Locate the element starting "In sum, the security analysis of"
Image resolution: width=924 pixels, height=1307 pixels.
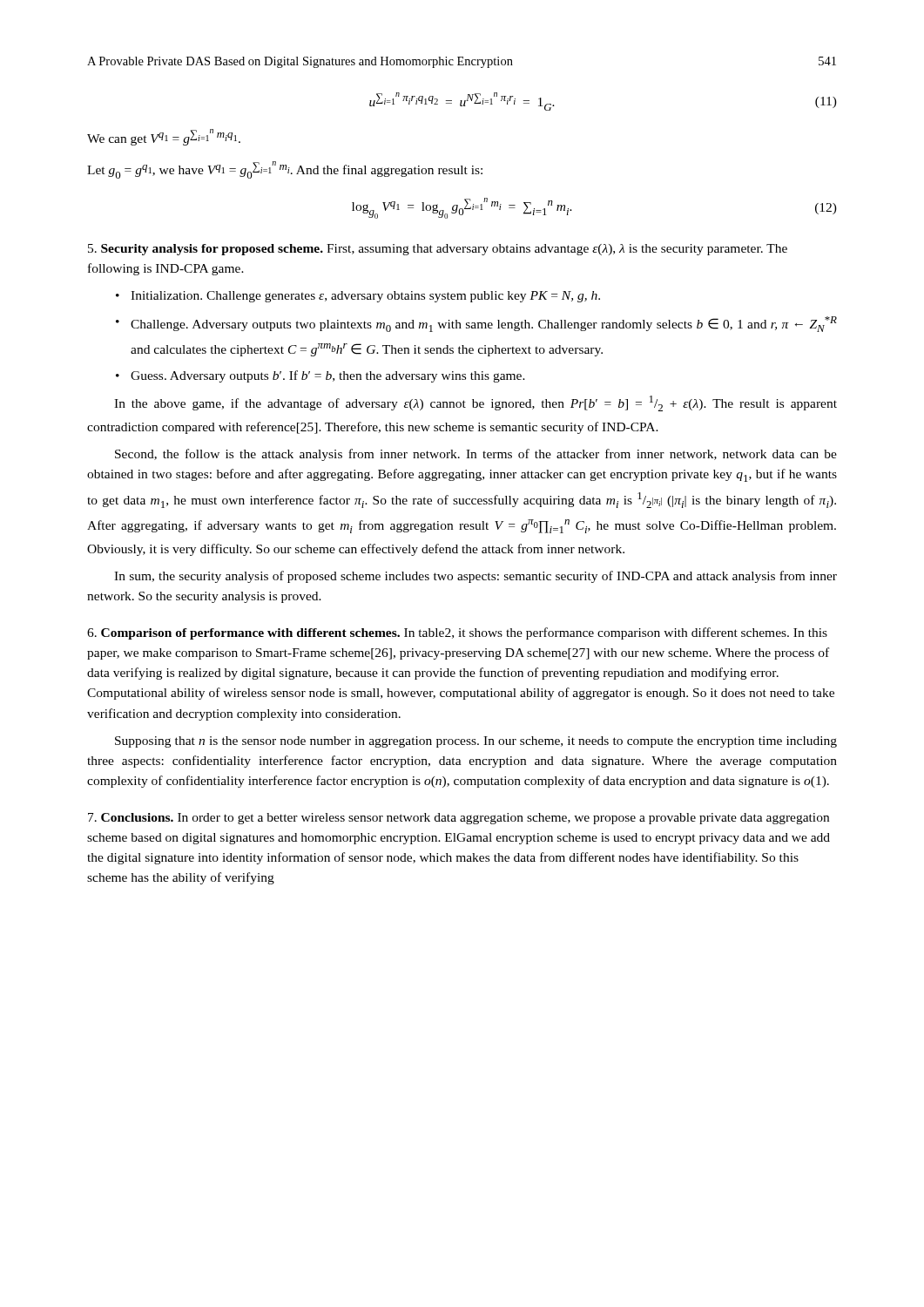pos(462,586)
